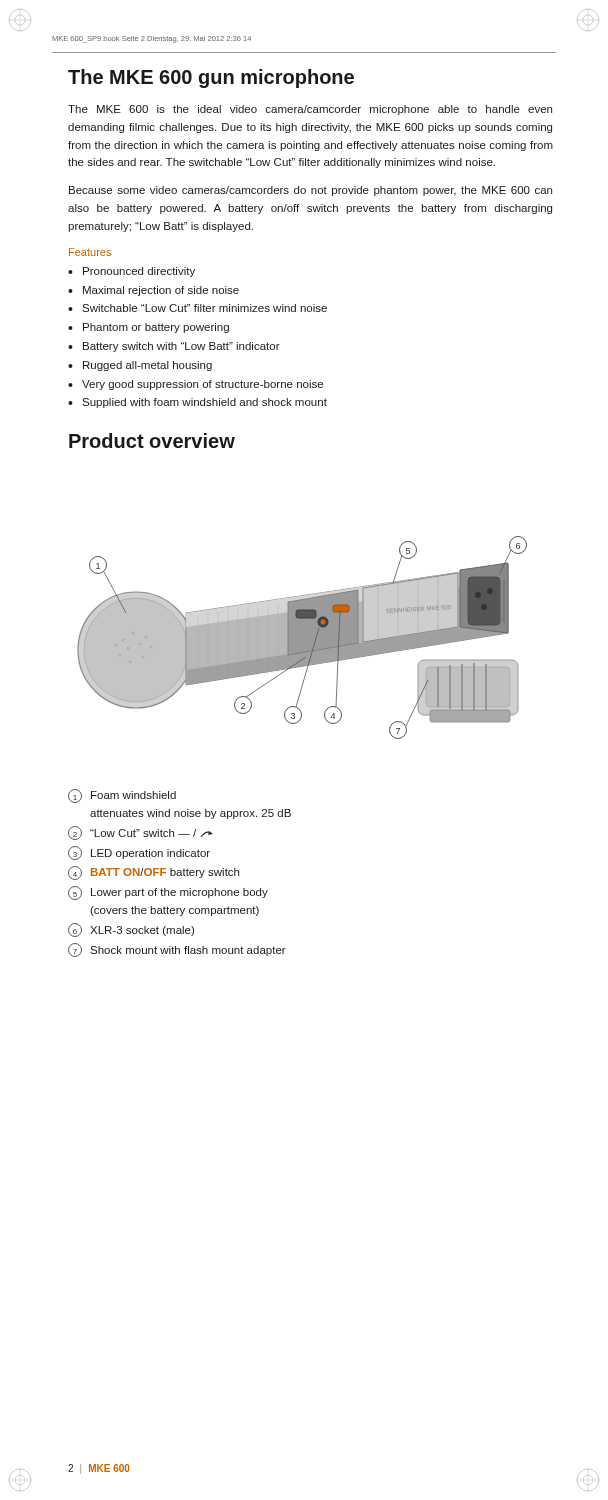Locate the block of text that opens with "Maximal rejection of side"
Screen dimensions: 1500x608
point(161,290)
